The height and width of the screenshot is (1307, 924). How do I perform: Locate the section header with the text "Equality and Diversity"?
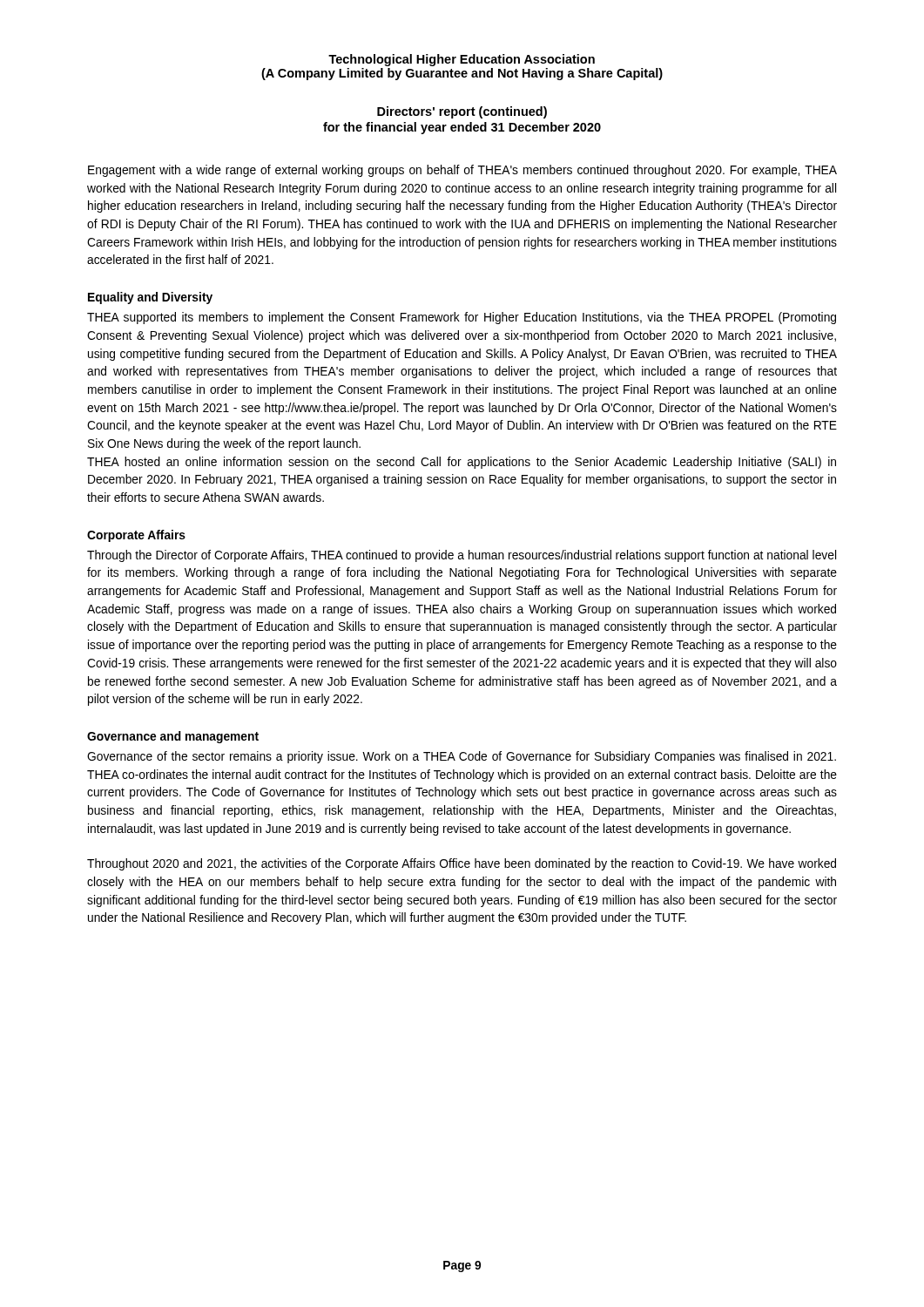point(150,298)
